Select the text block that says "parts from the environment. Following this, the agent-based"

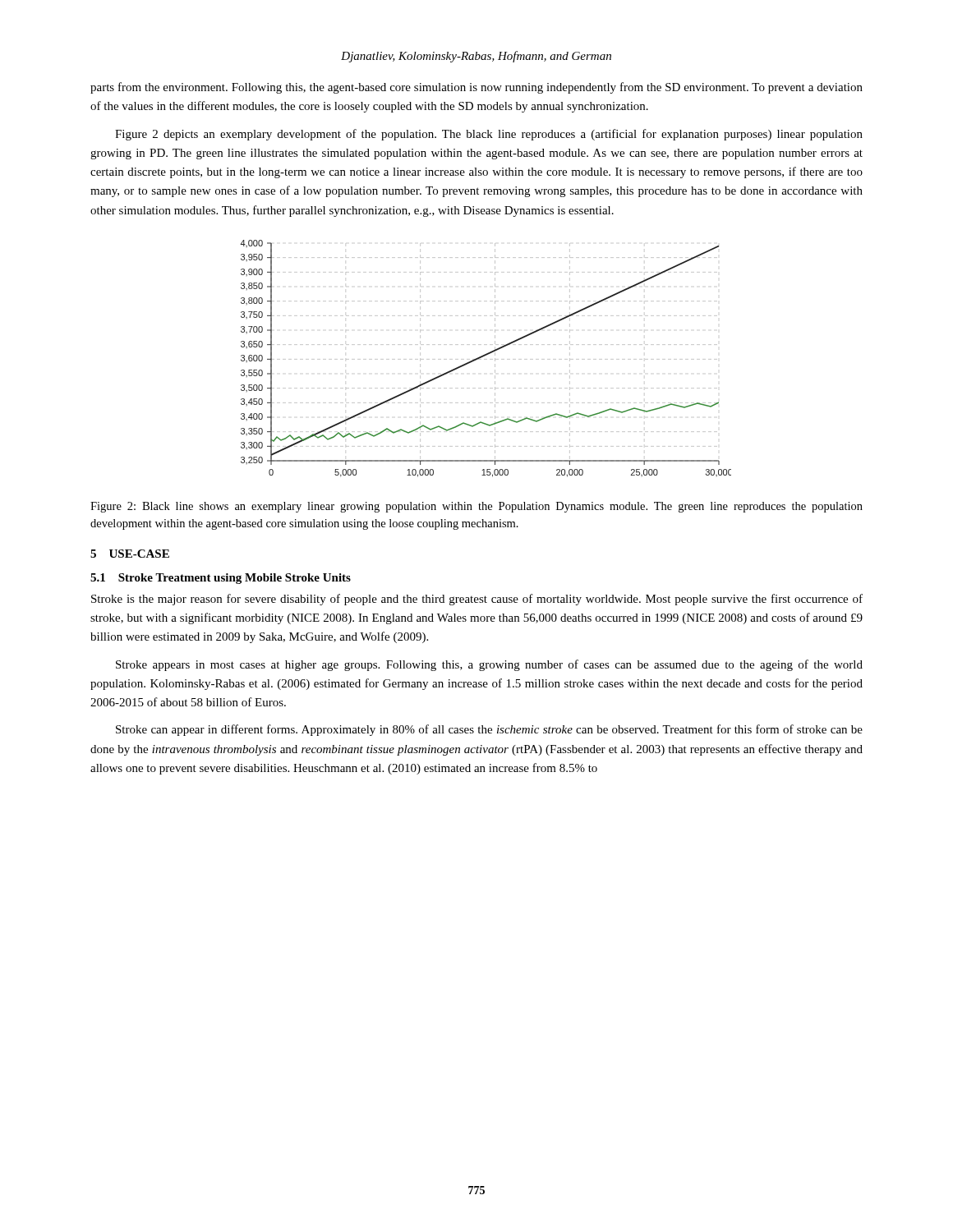coord(476,97)
